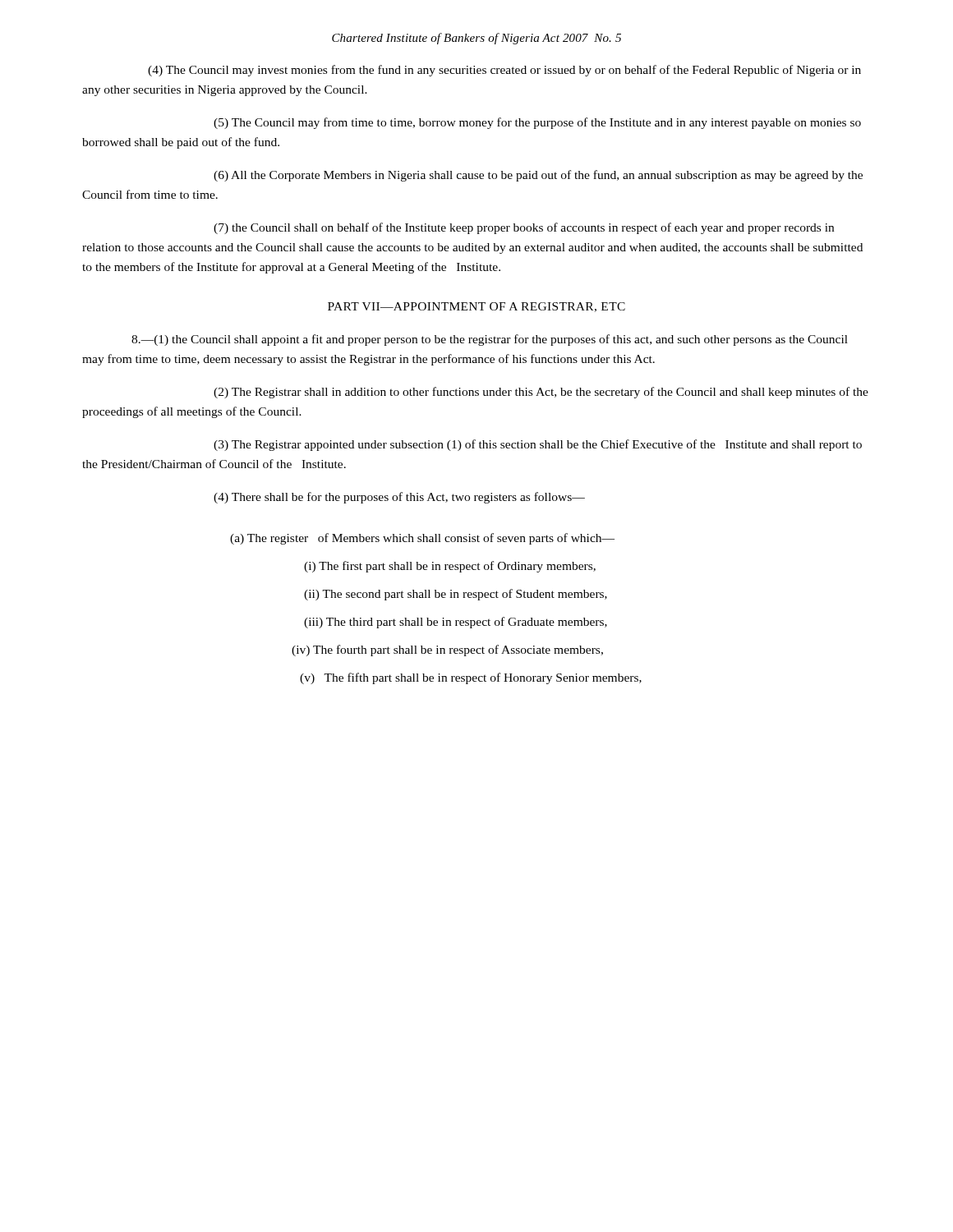Find the section header
The image size is (953, 1232).
coord(476,306)
